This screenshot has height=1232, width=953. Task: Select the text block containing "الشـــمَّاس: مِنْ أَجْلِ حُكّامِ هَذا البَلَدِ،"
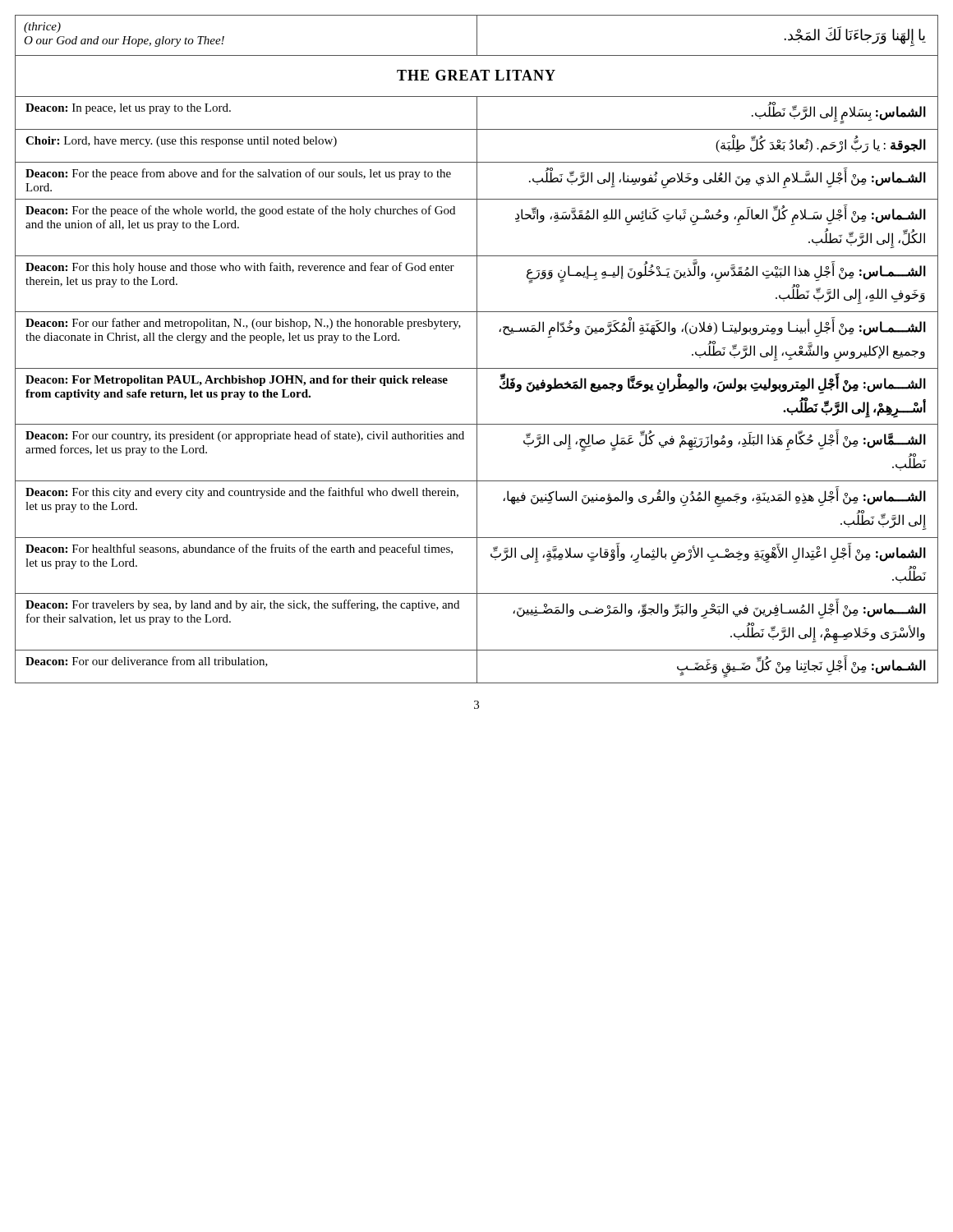pos(724,452)
